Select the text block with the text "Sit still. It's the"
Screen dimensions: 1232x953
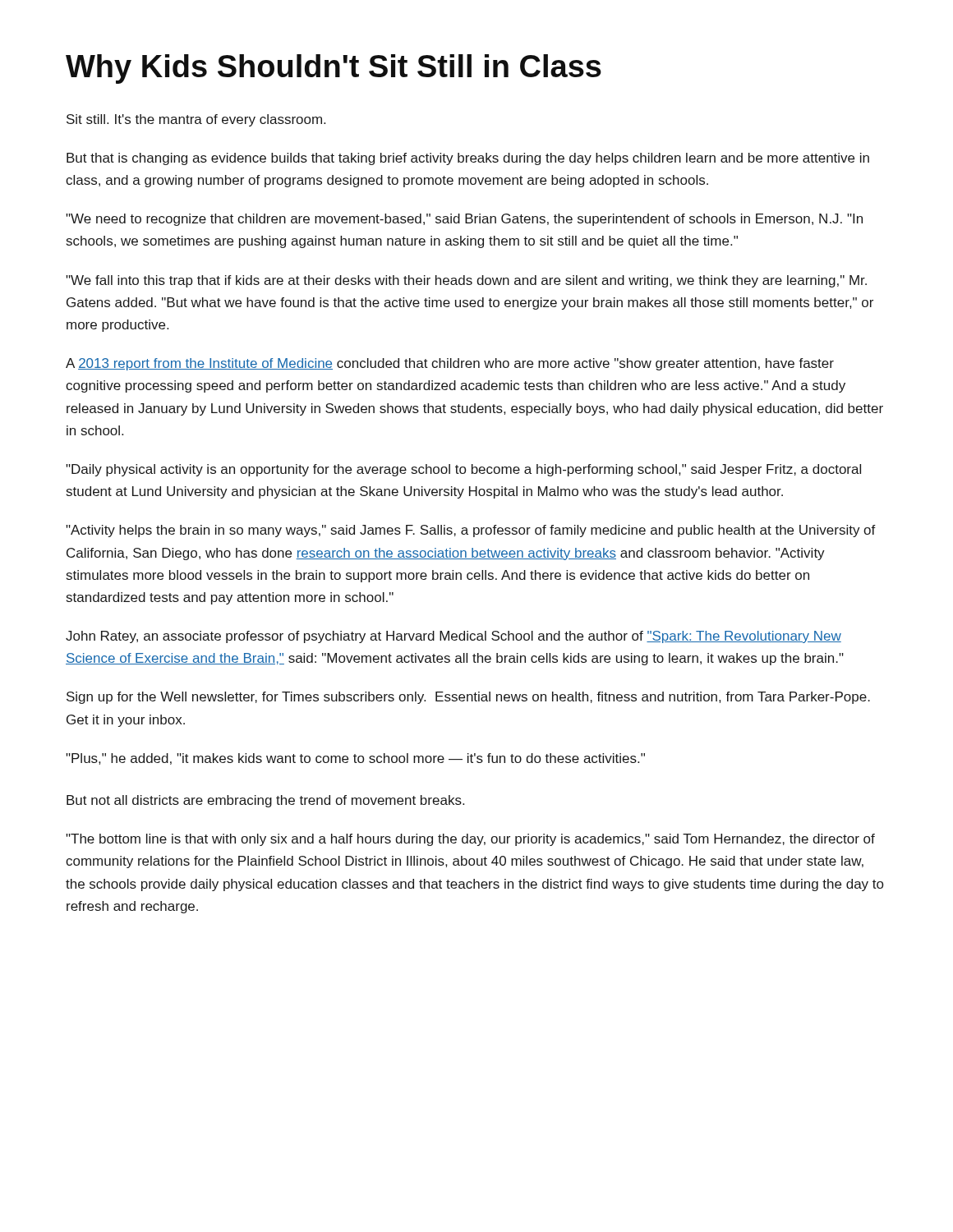coord(196,119)
